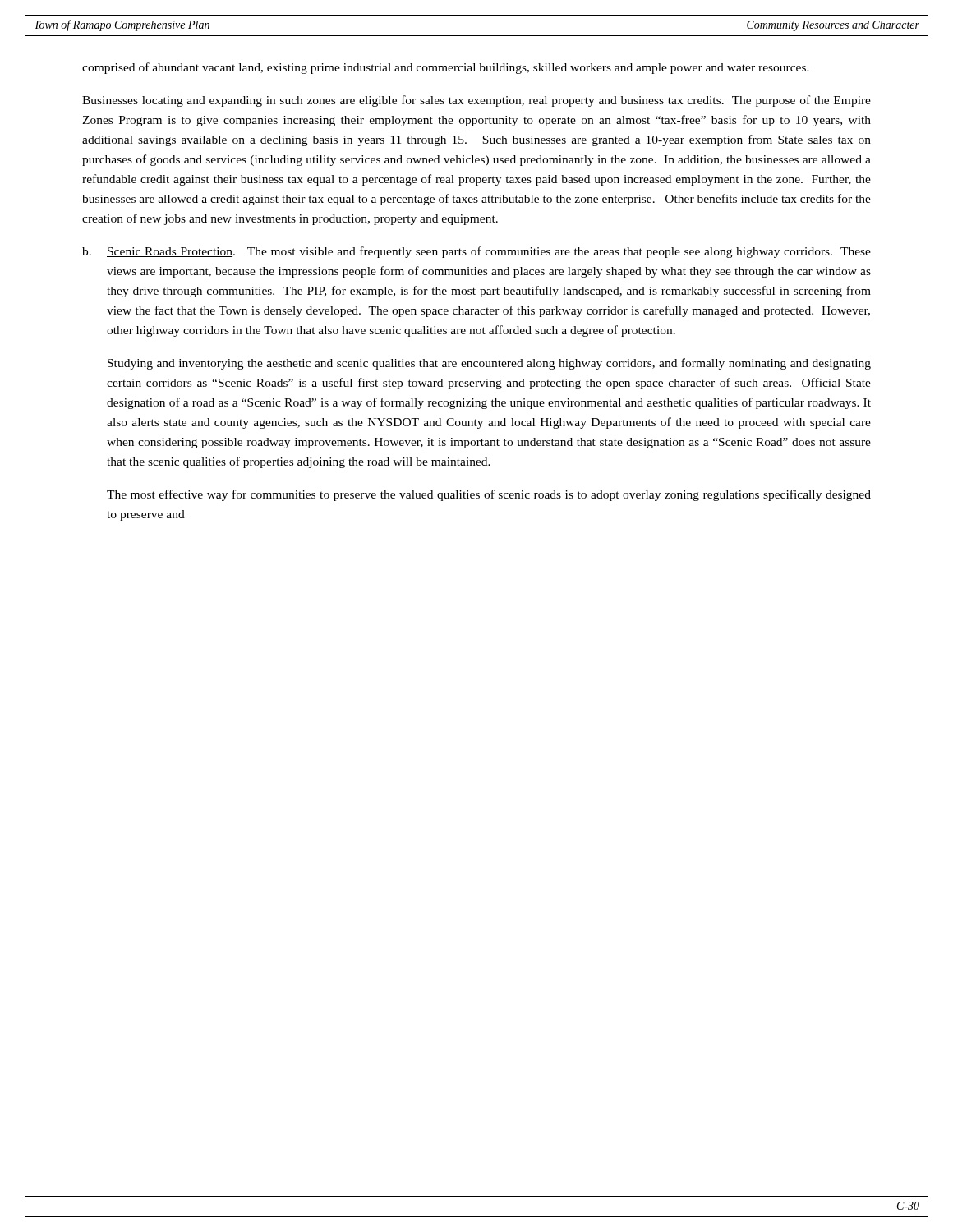Point to the region starting "comprised of abundant"
This screenshot has width=953, height=1232.
click(446, 67)
